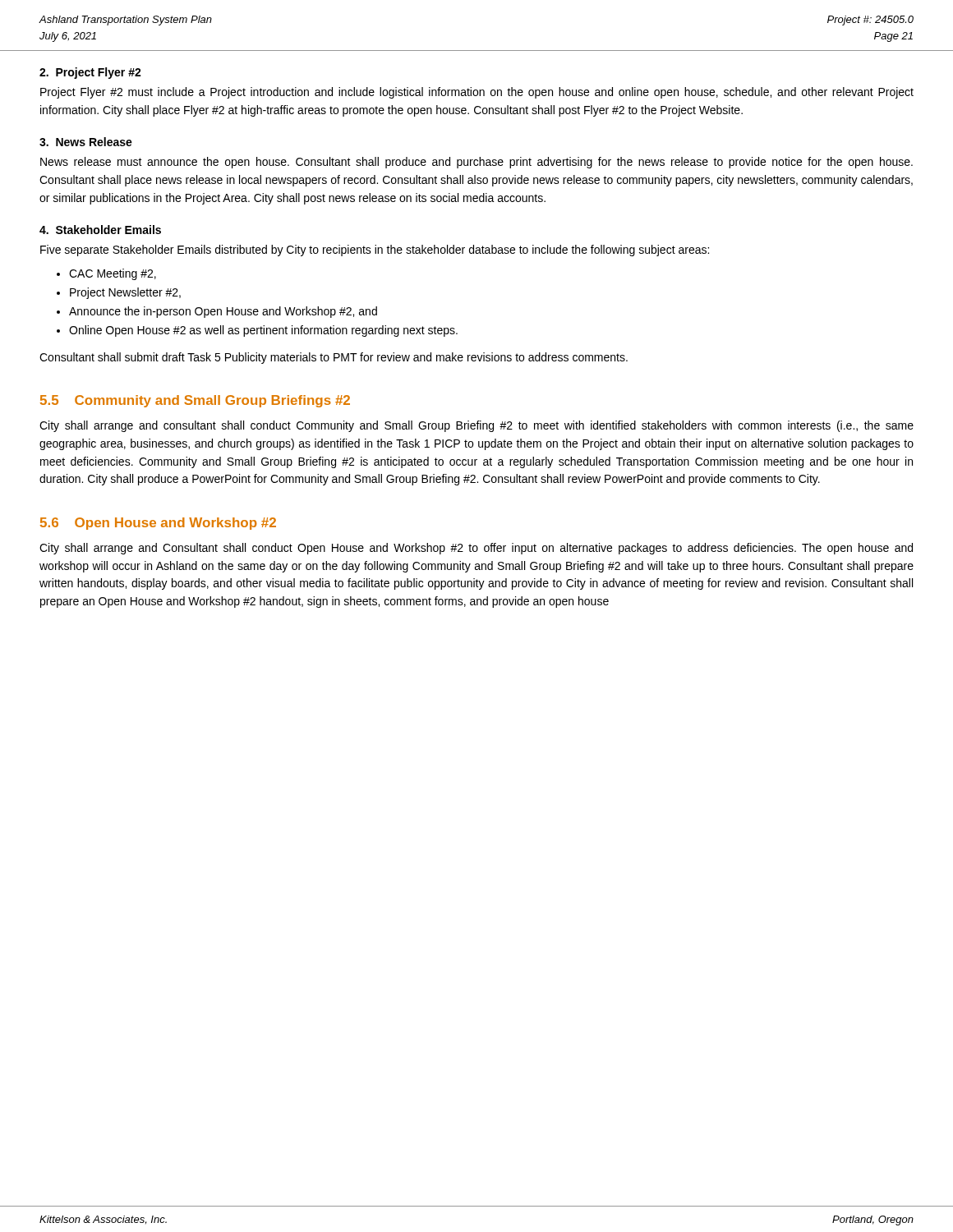Click on the section header with the text "5.6 Open House and"

click(x=158, y=523)
